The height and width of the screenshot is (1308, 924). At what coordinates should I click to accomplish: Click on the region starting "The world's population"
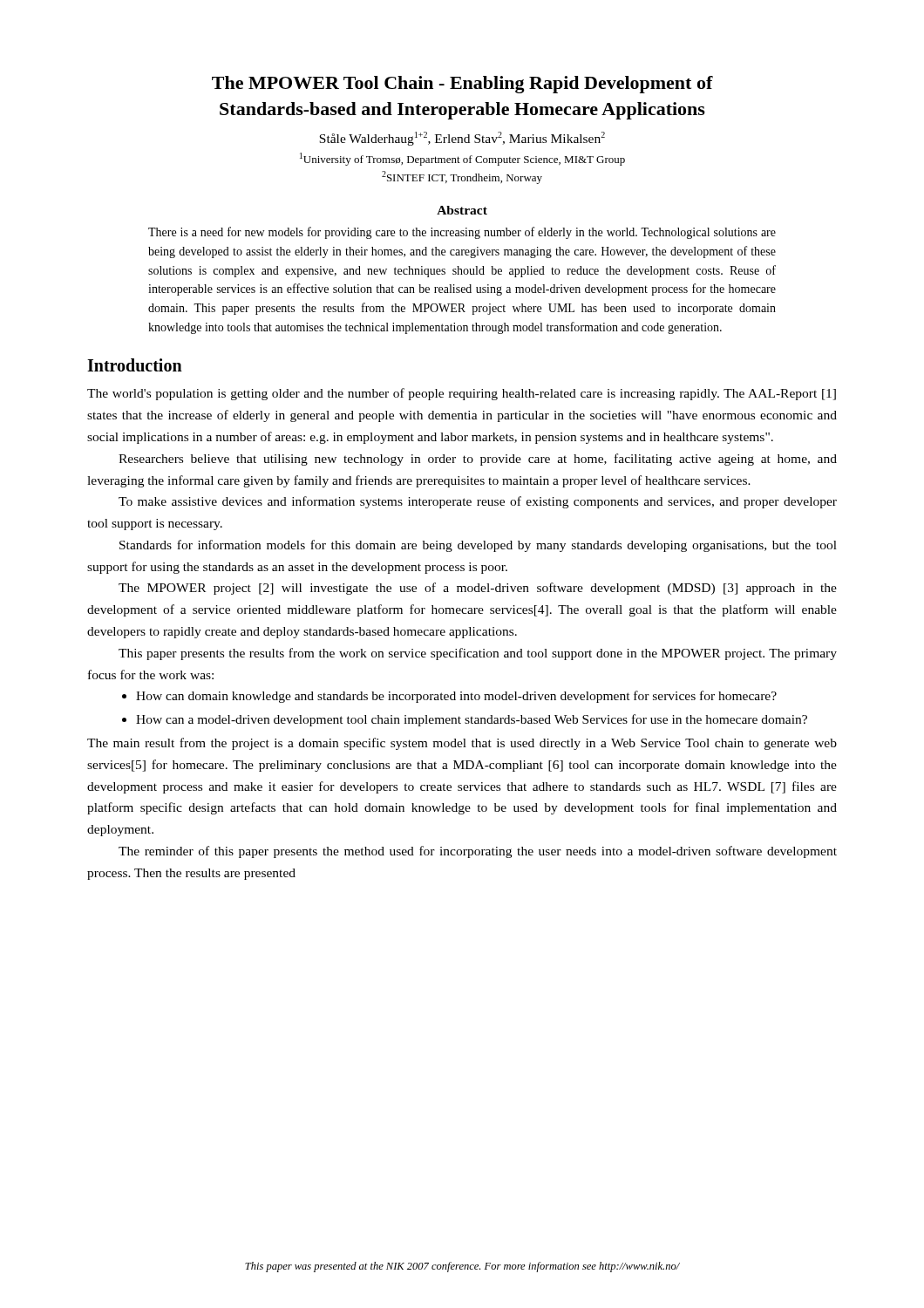pyautogui.click(x=462, y=415)
